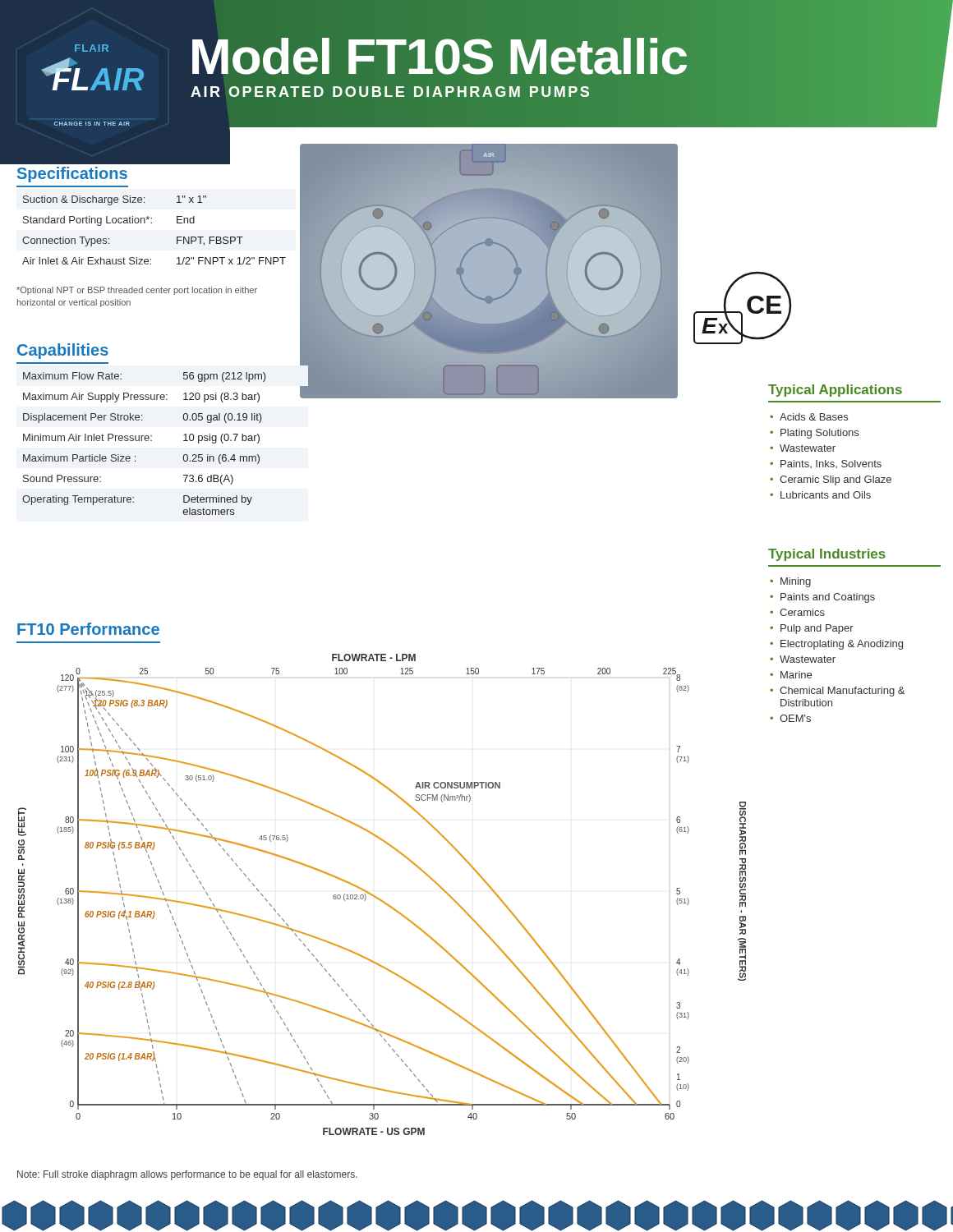This screenshot has width=953, height=1232.
Task: Find the text starting "• Ceramics"
Action: click(x=797, y=612)
